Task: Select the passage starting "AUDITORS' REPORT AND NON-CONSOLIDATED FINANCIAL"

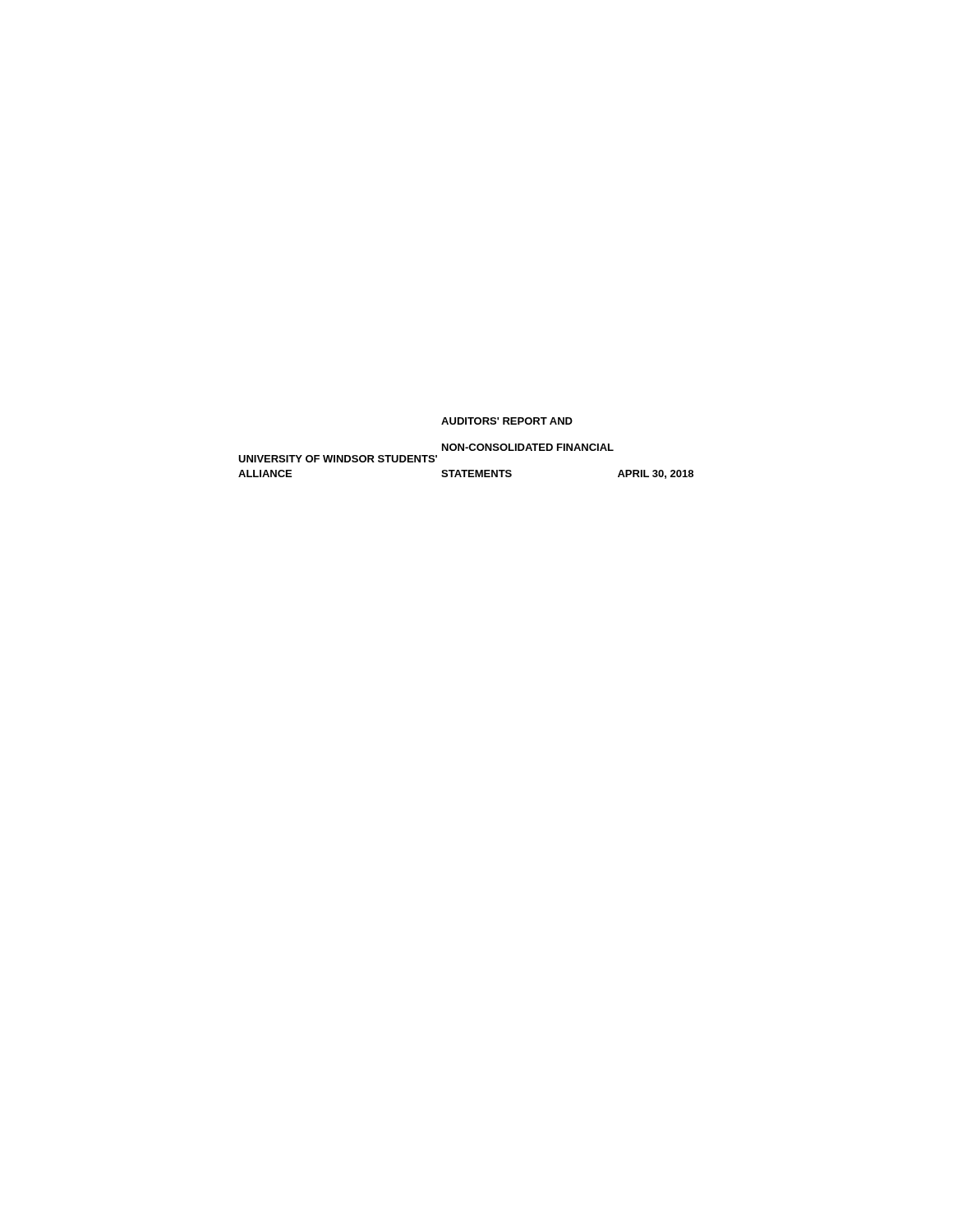Action: pos(527,448)
